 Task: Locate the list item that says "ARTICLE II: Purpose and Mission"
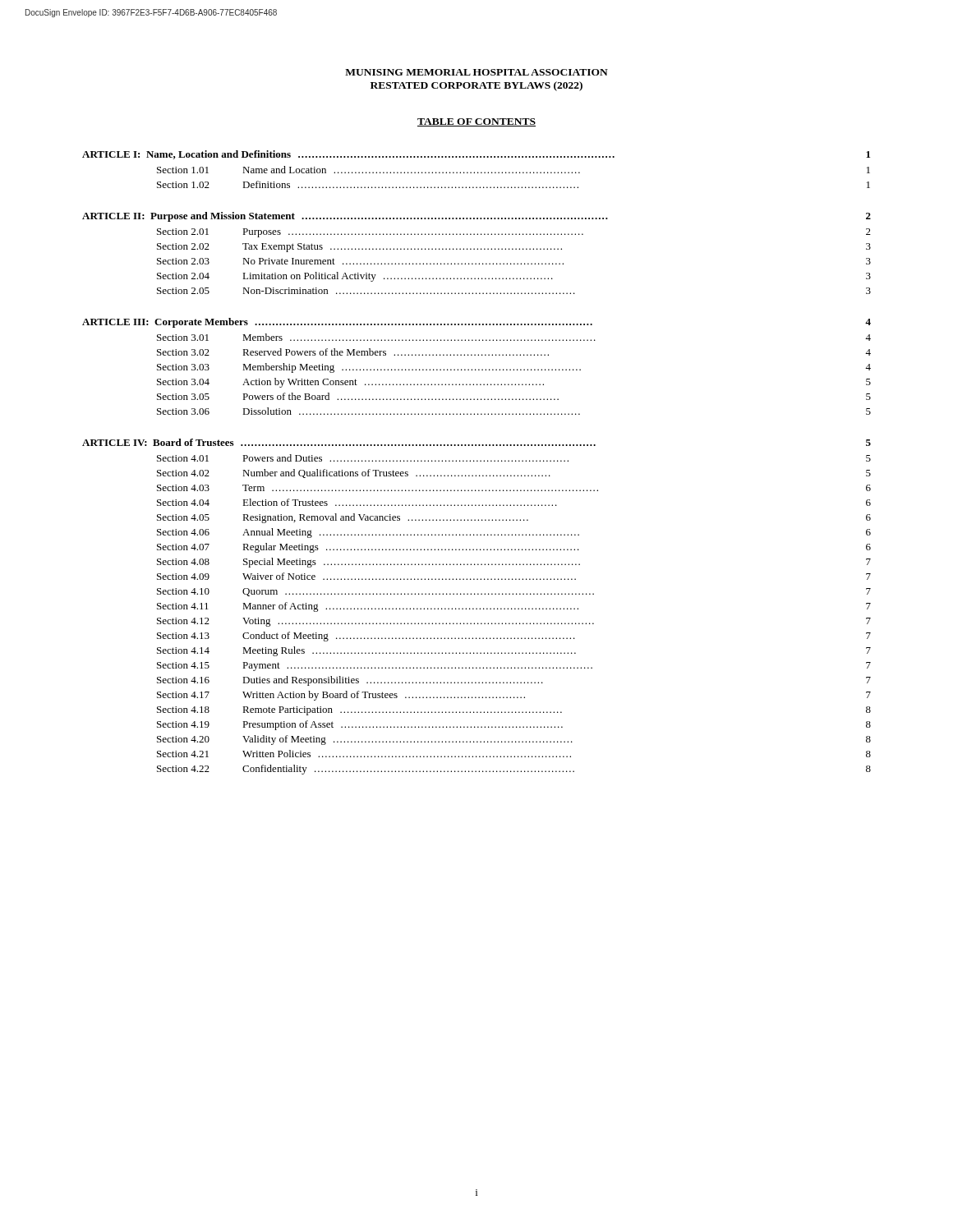click(x=476, y=253)
